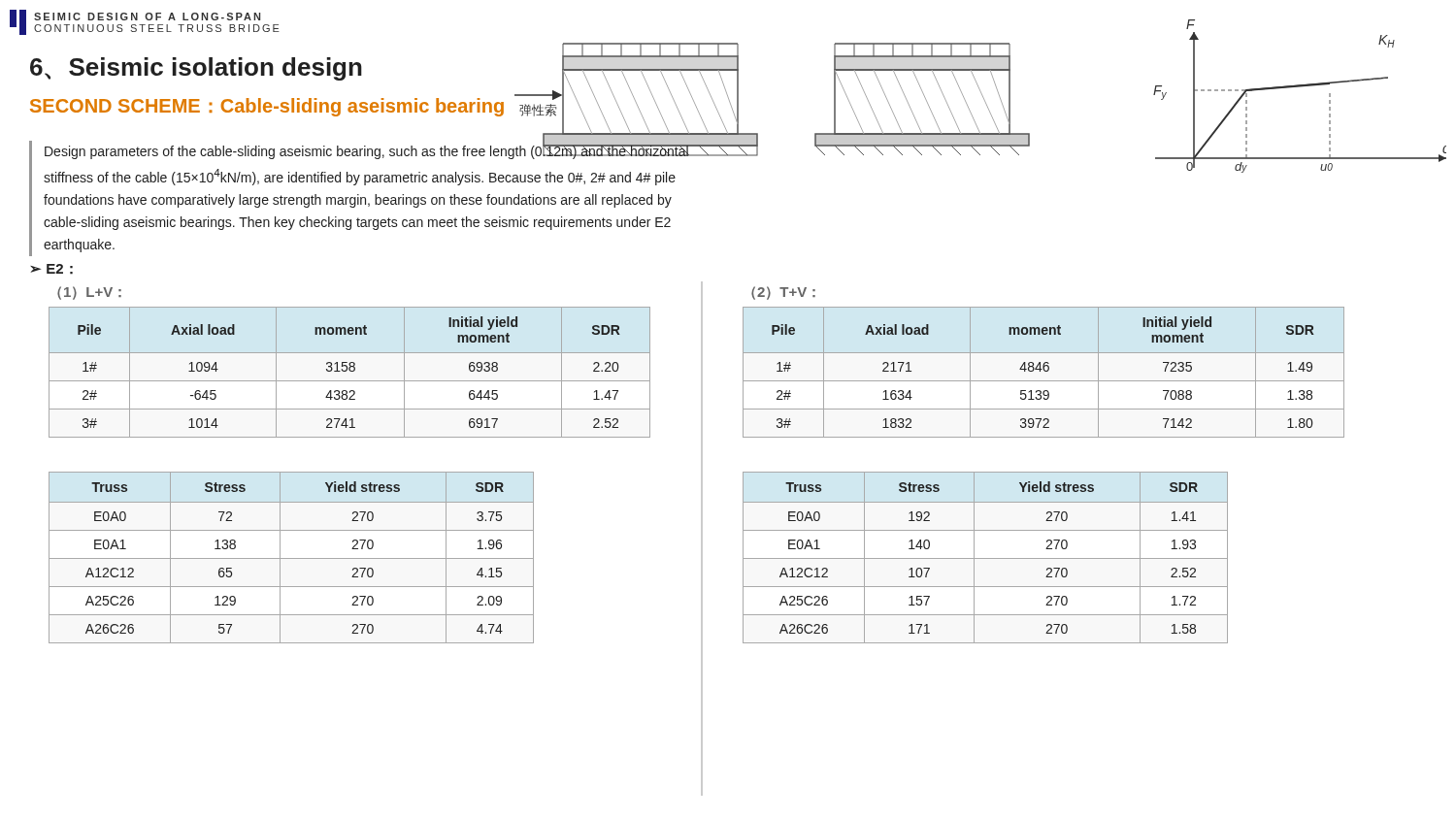Click on the passage starting "➢ E2："
The width and height of the screenshot is (1456, 819).
click(54, 268)
